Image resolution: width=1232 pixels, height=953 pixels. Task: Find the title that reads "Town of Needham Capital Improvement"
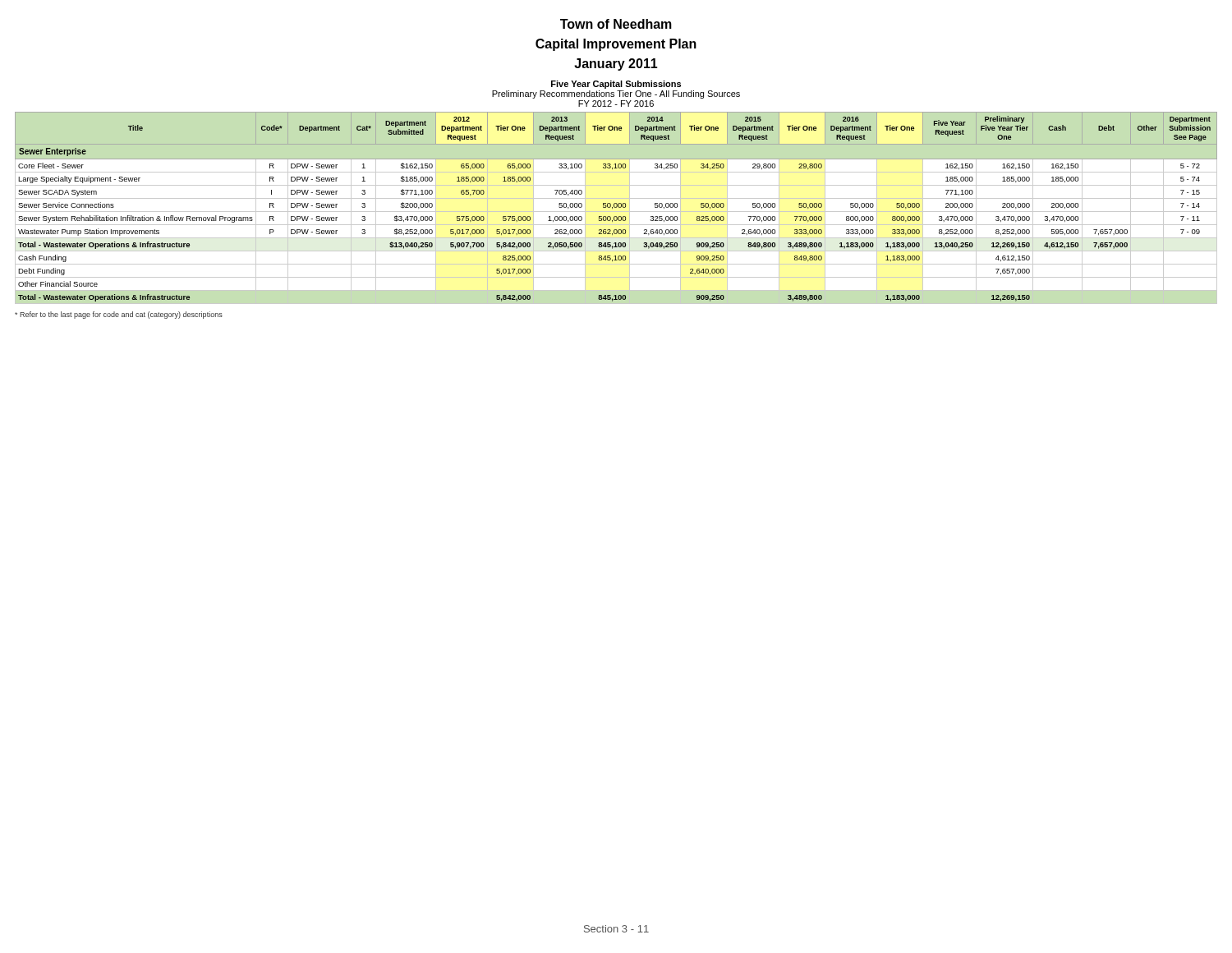click(616, 44)
